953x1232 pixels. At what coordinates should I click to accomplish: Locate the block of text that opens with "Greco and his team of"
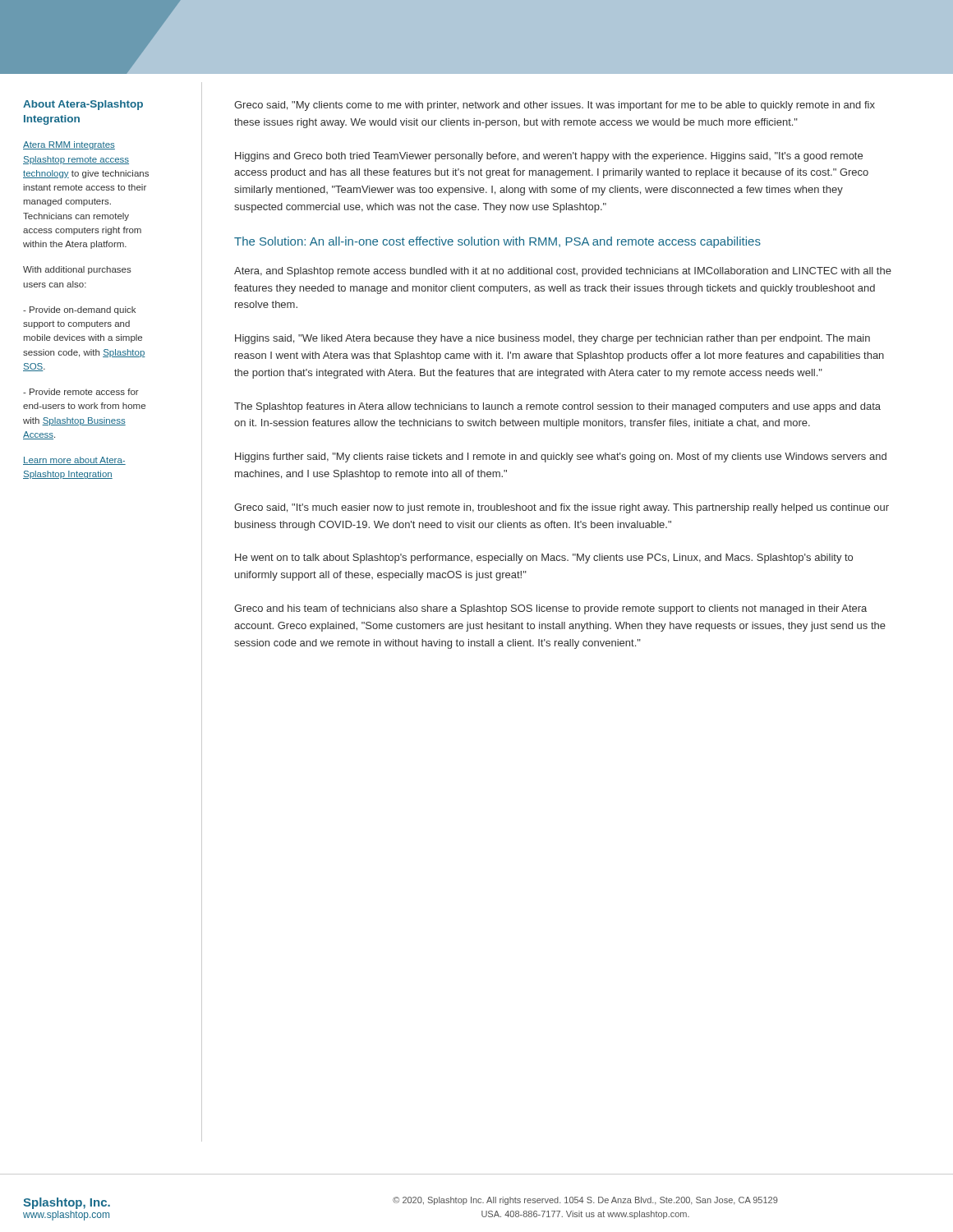(560, 625)
